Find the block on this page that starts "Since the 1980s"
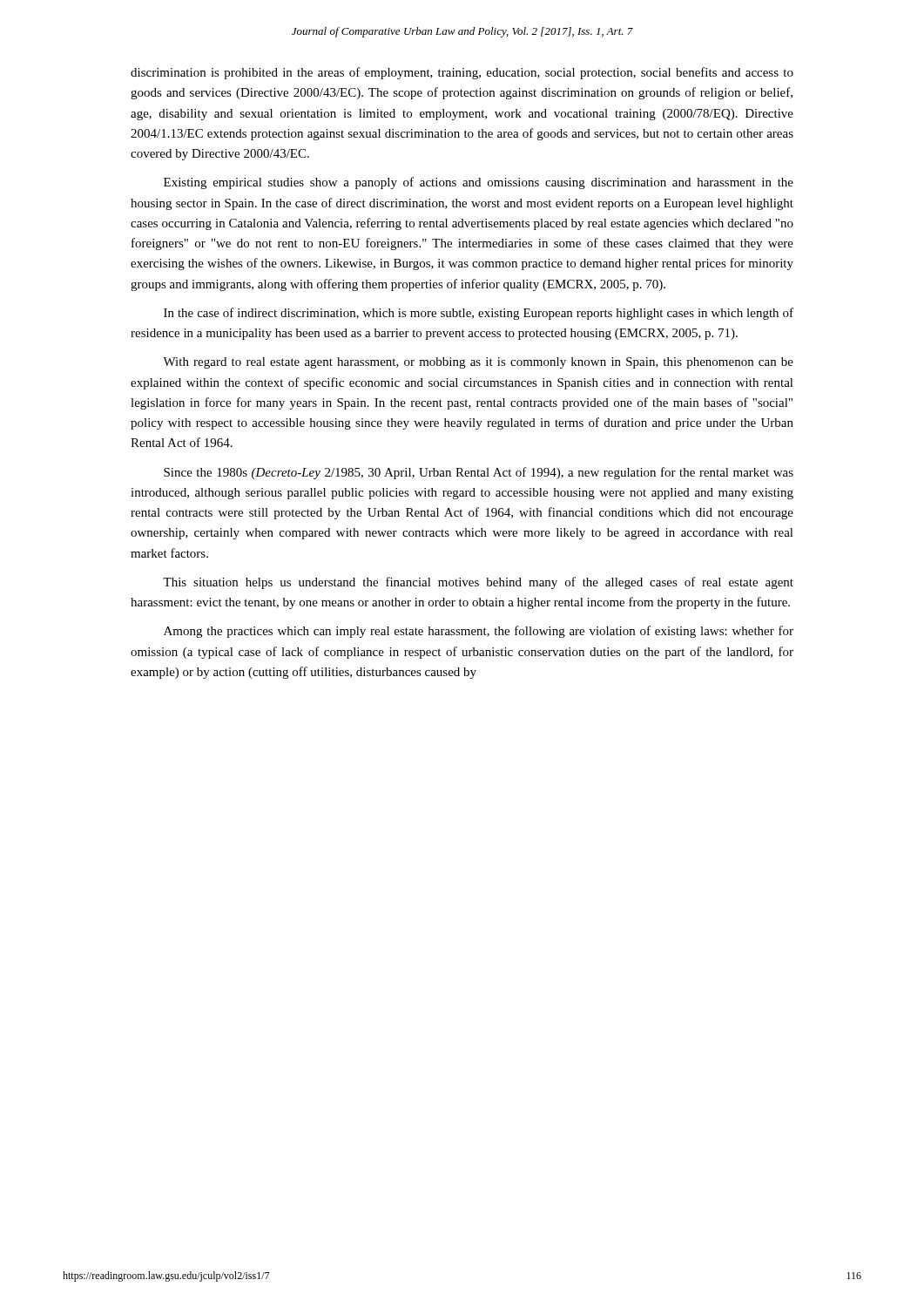Screen dimensions: 1307x924 [462, 512]
